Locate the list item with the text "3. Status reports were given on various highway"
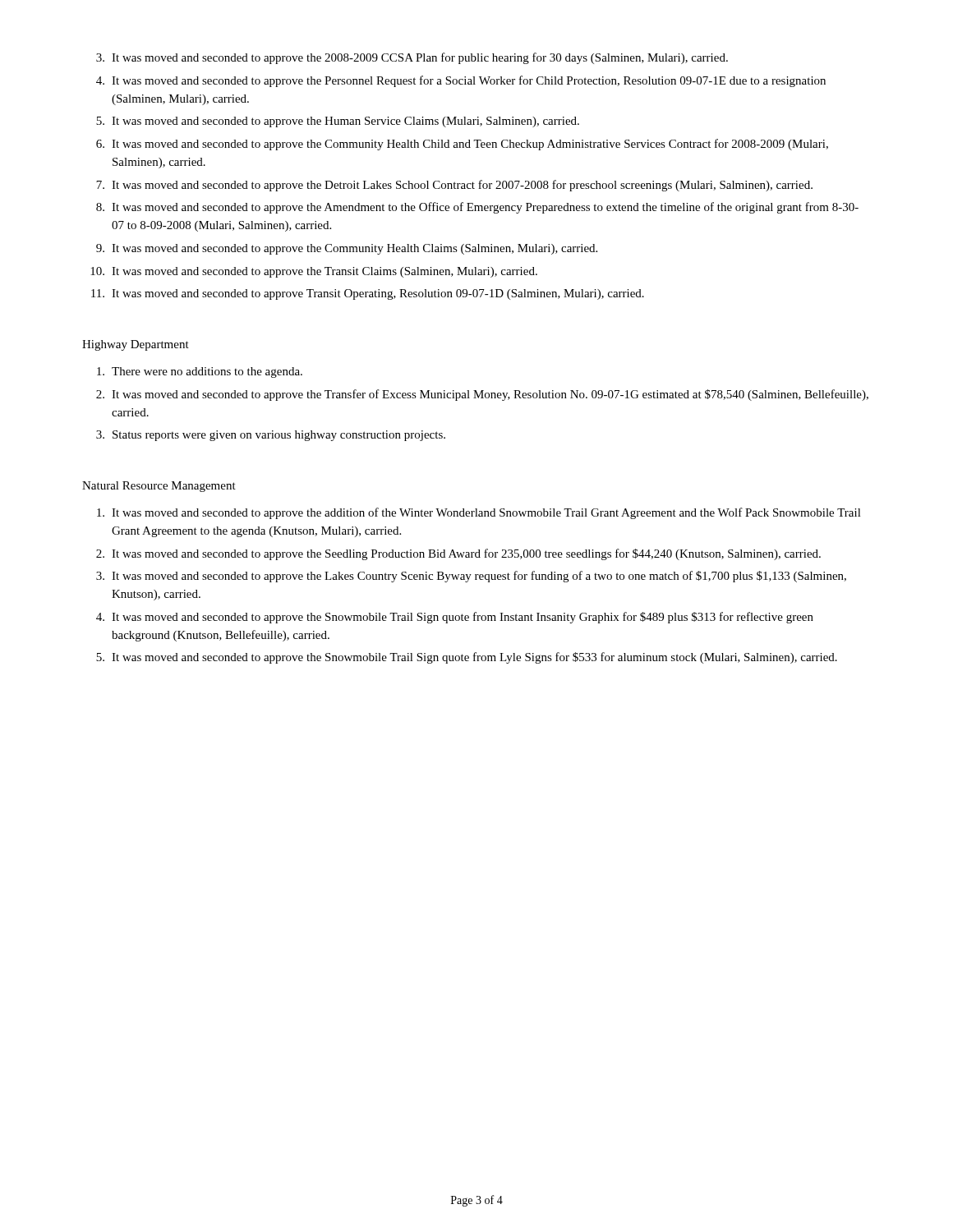 point(271,436)
